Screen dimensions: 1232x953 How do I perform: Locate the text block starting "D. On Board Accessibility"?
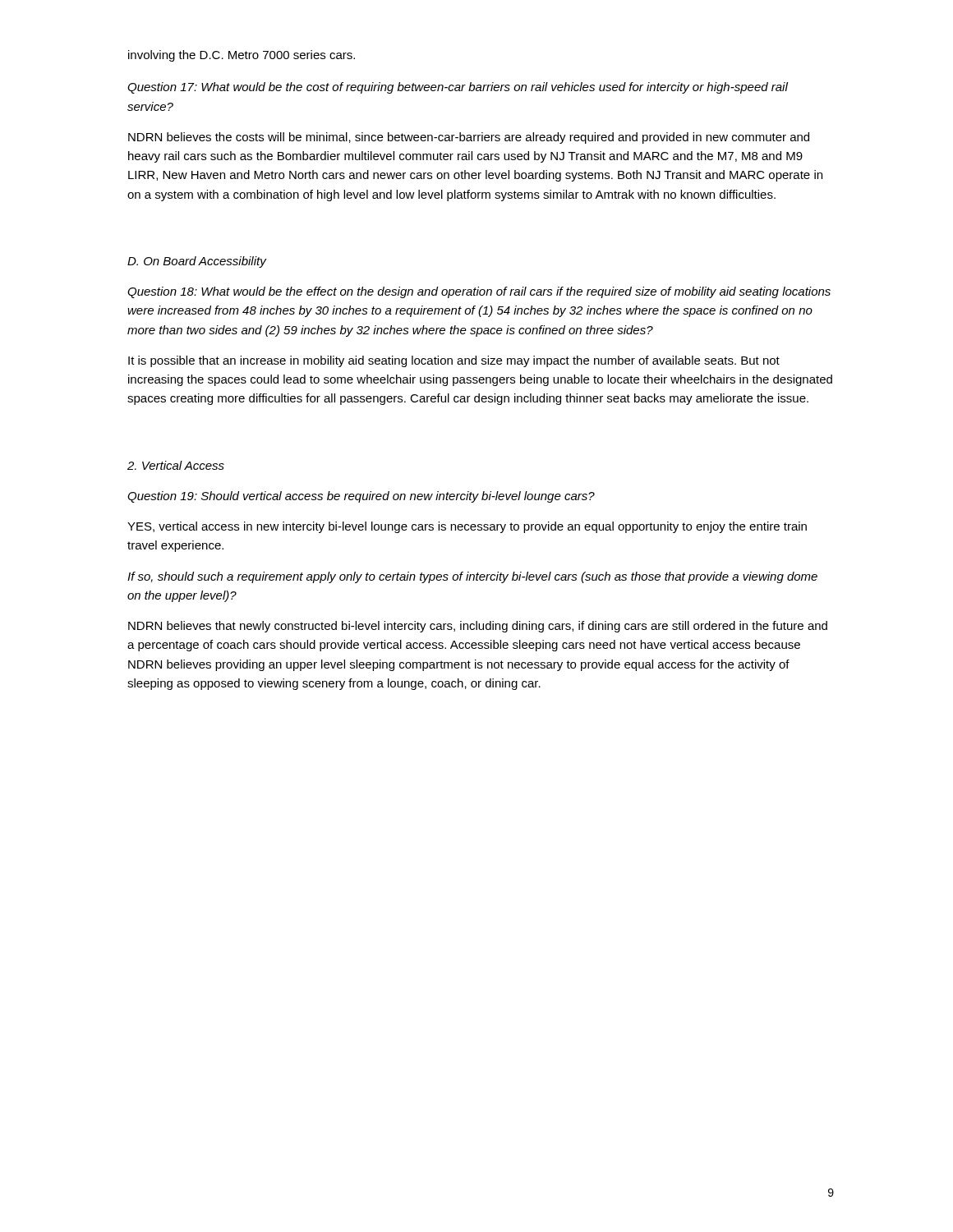(x=197, y=261)
